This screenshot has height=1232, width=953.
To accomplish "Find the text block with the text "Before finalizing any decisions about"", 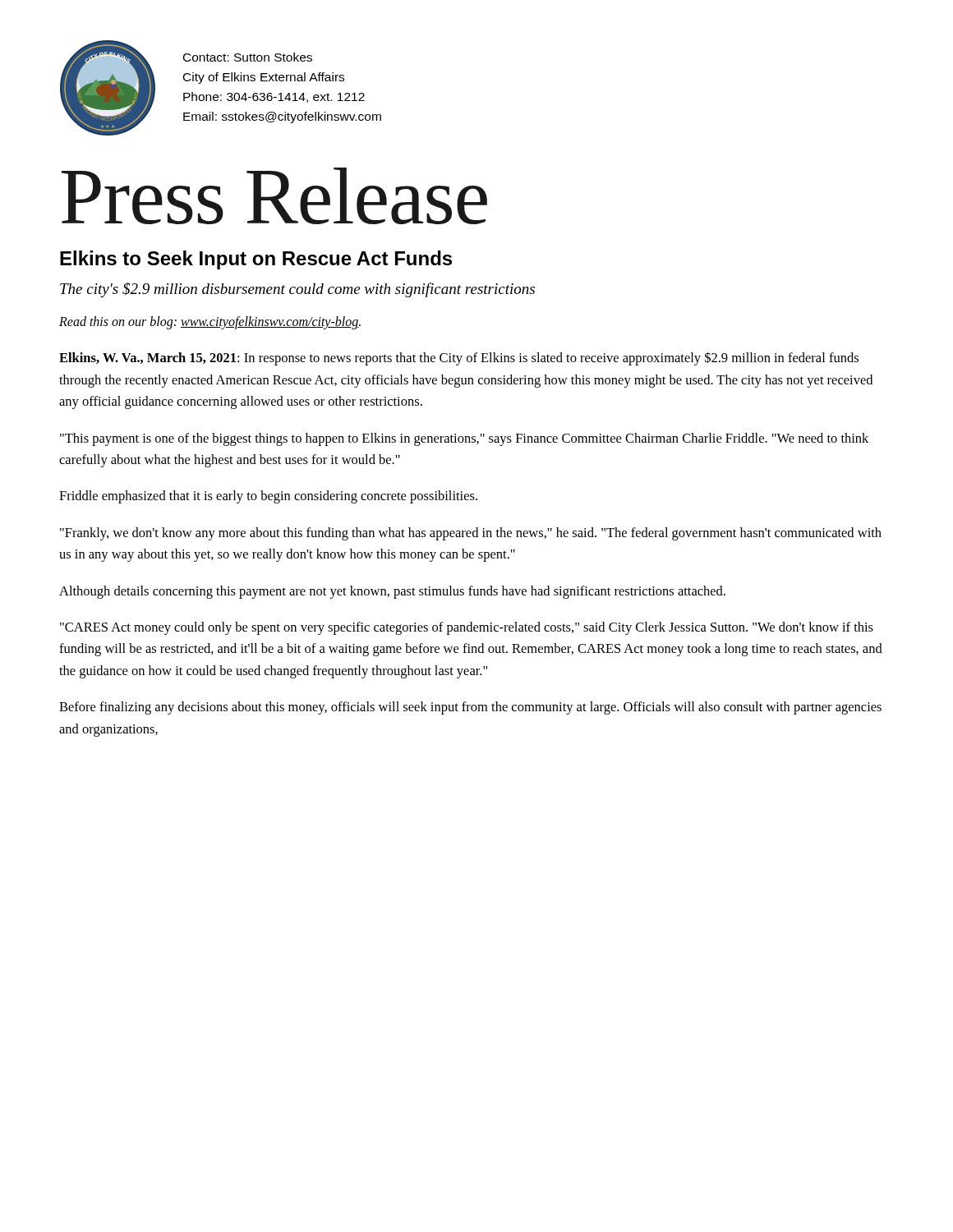I will (471, 718).
